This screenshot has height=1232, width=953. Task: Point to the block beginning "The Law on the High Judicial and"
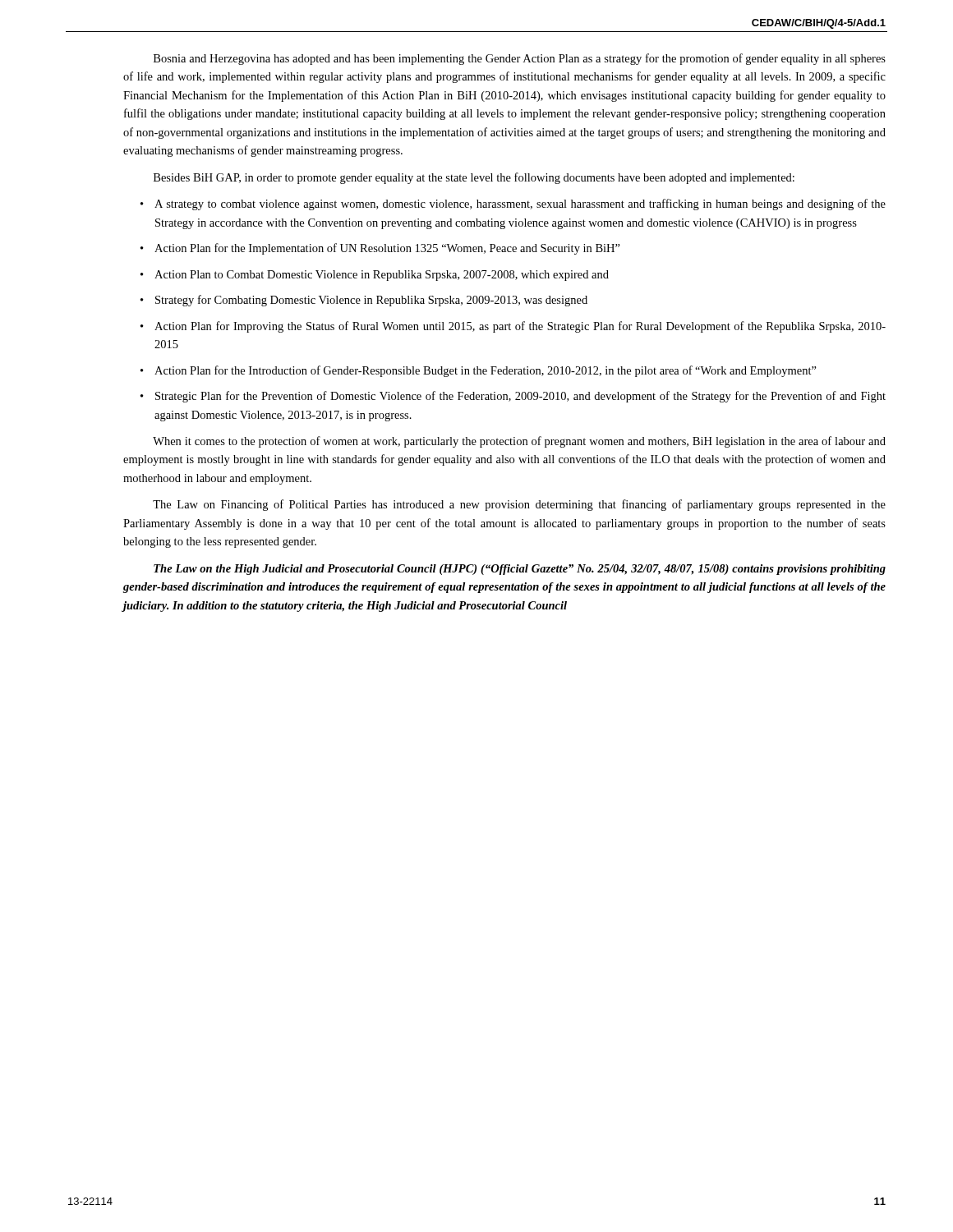(504, 587)
